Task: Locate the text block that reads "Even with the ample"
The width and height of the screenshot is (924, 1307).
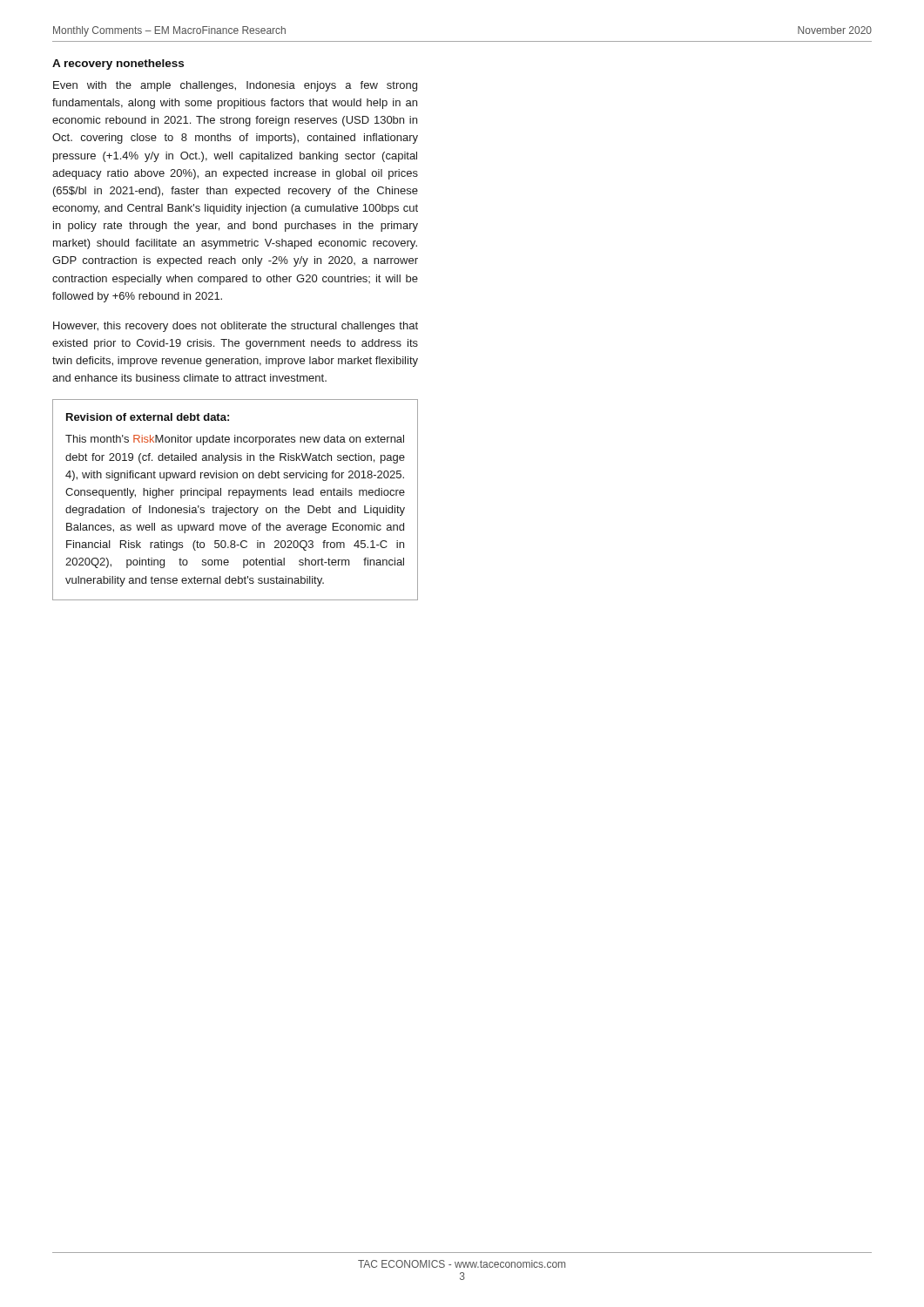Action: coord(235,190)
